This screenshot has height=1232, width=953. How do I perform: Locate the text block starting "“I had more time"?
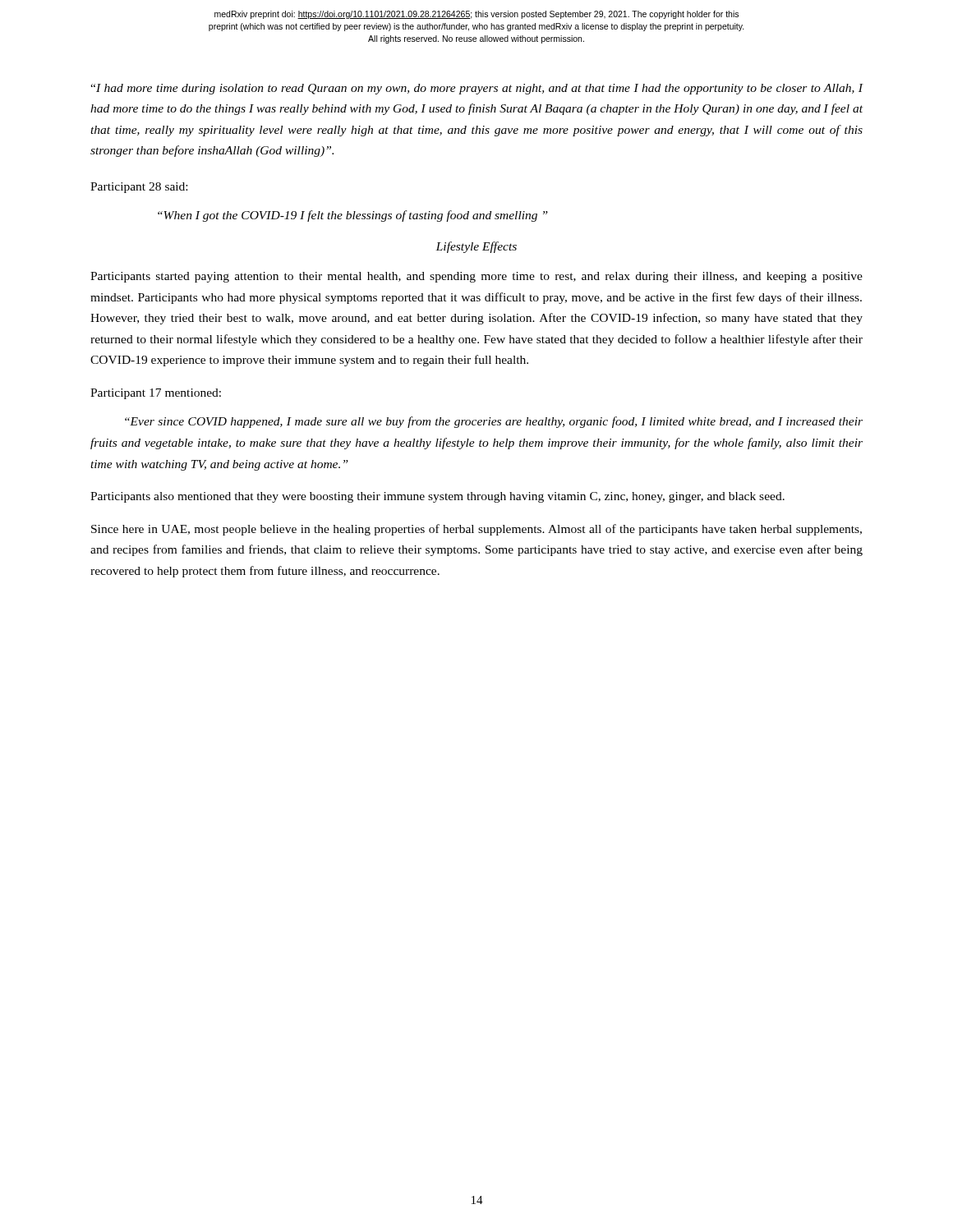pos(476,119)
